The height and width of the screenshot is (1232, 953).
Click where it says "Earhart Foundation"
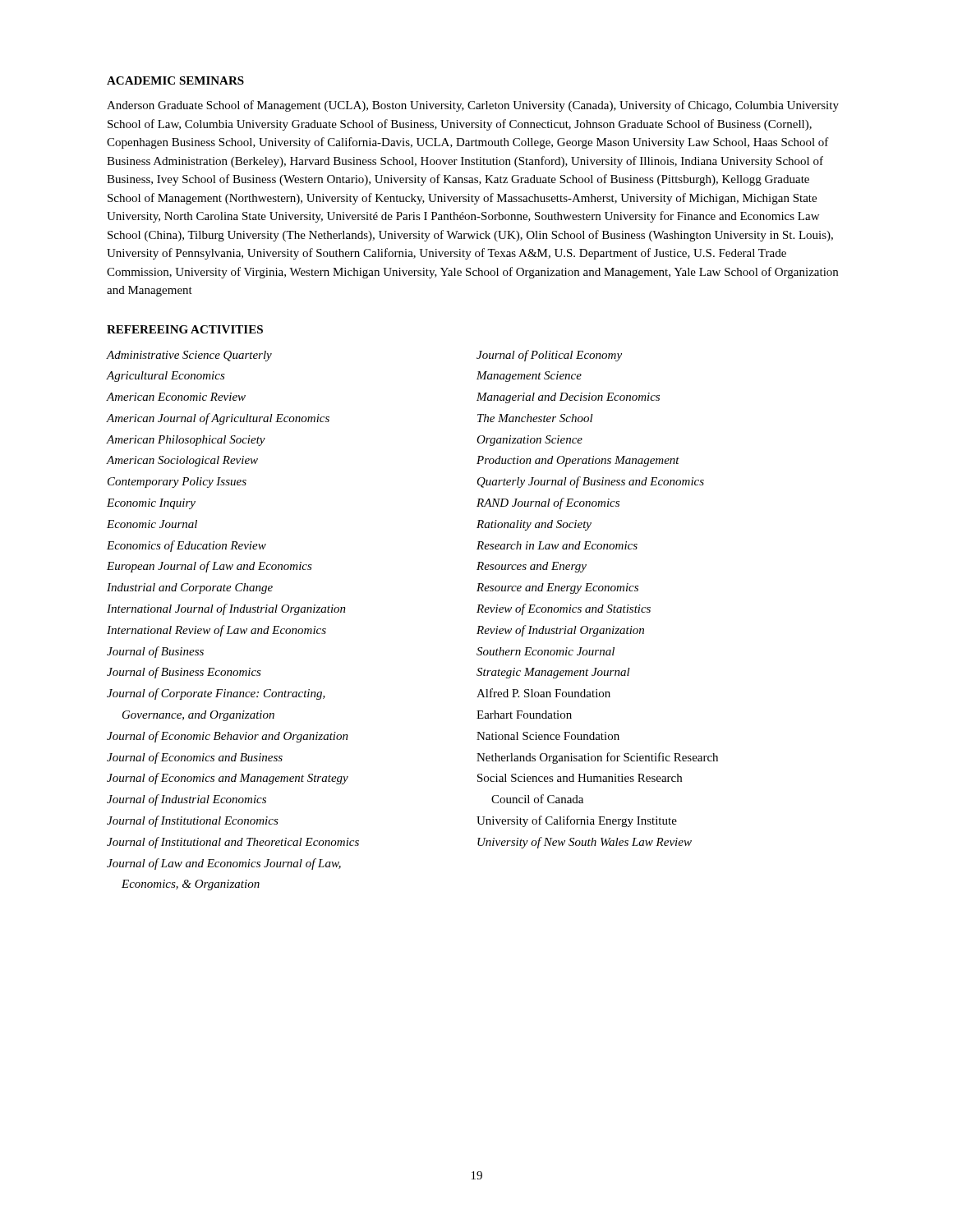pyautogui.click(x=524, y=715)
